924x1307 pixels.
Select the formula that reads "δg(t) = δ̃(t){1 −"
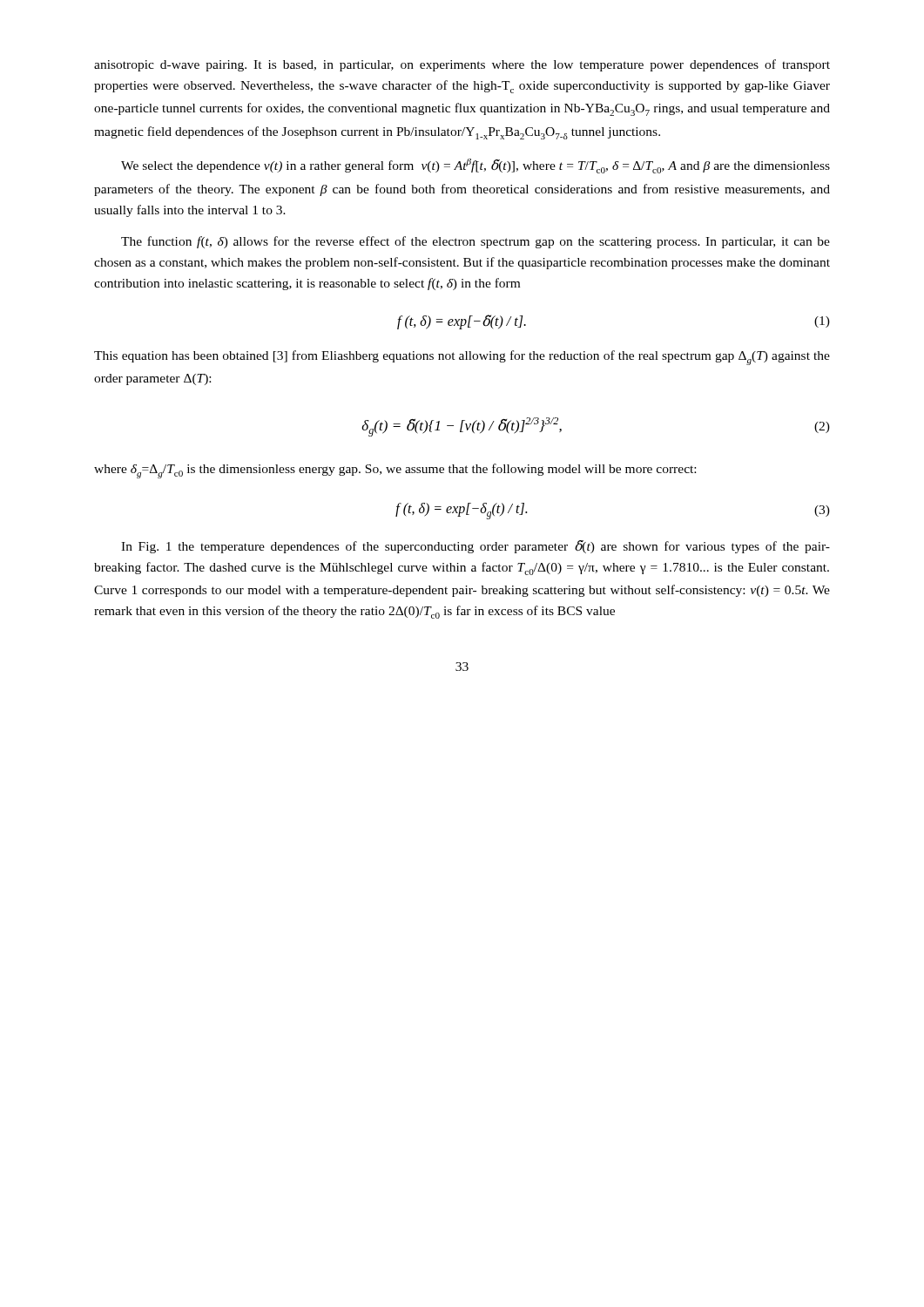click(466, 427)
